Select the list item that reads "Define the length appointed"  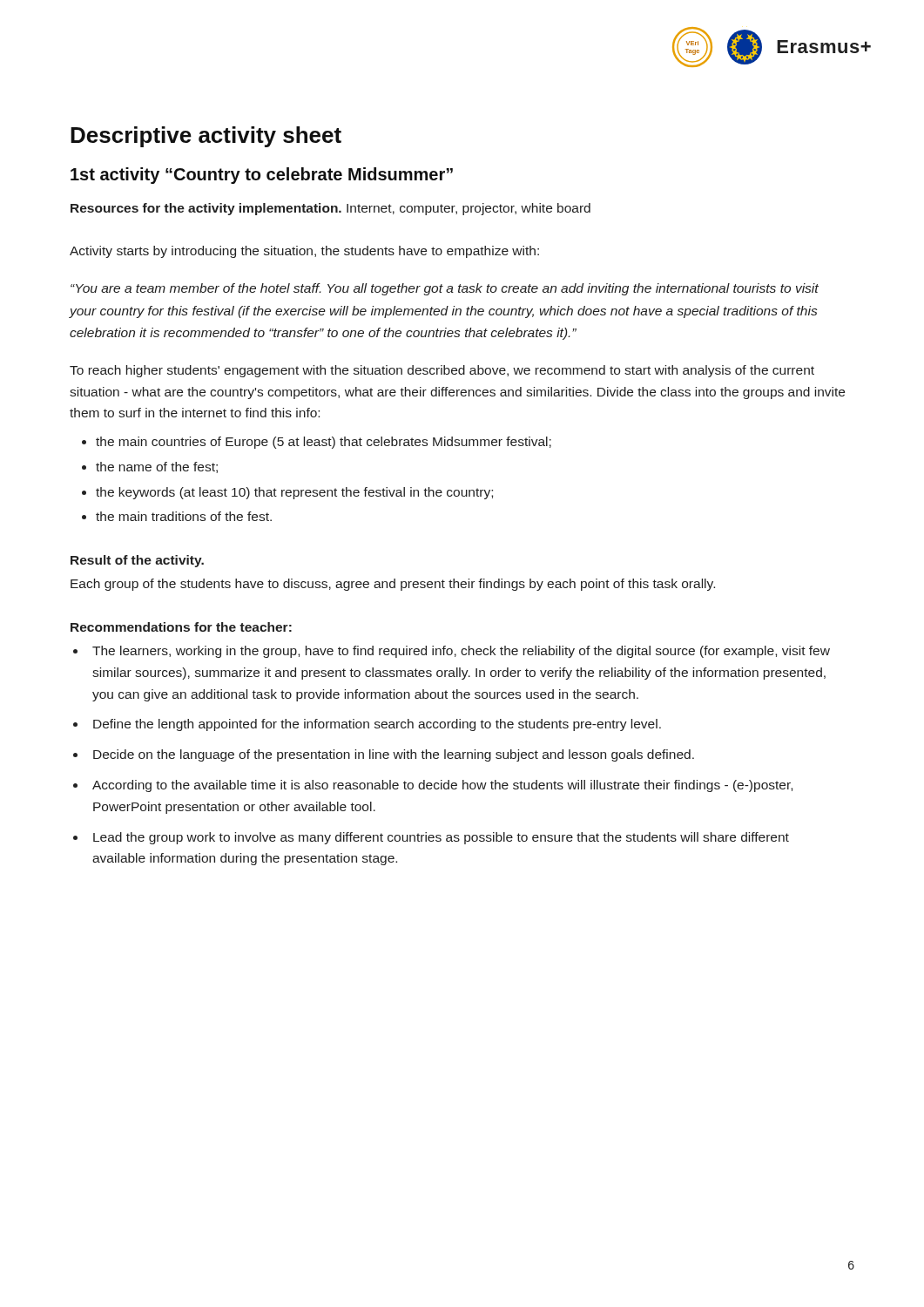[x=377, y=724]
